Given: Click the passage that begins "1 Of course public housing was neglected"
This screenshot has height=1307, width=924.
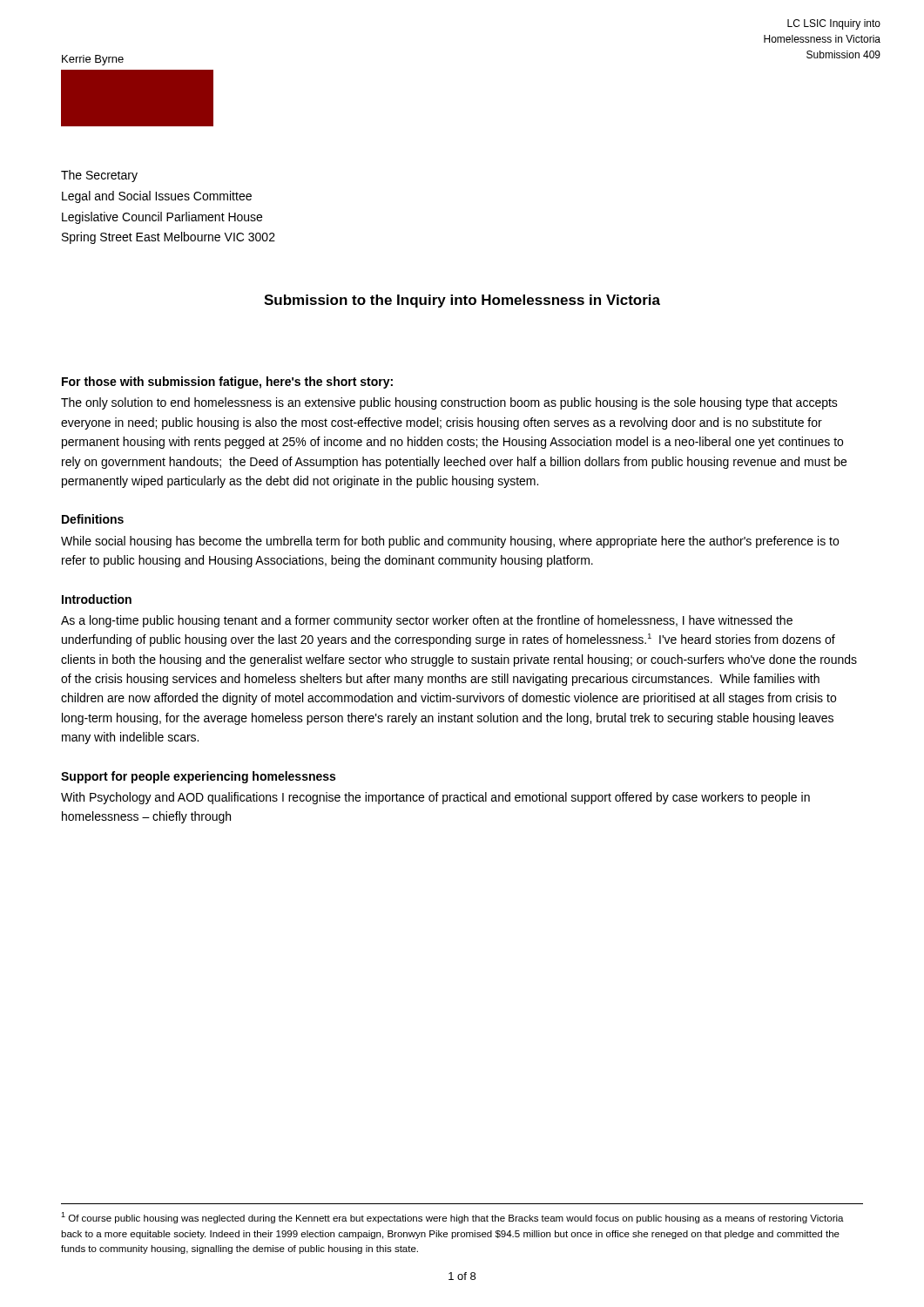Looking at the screenshot, I should click(452, 1232).
